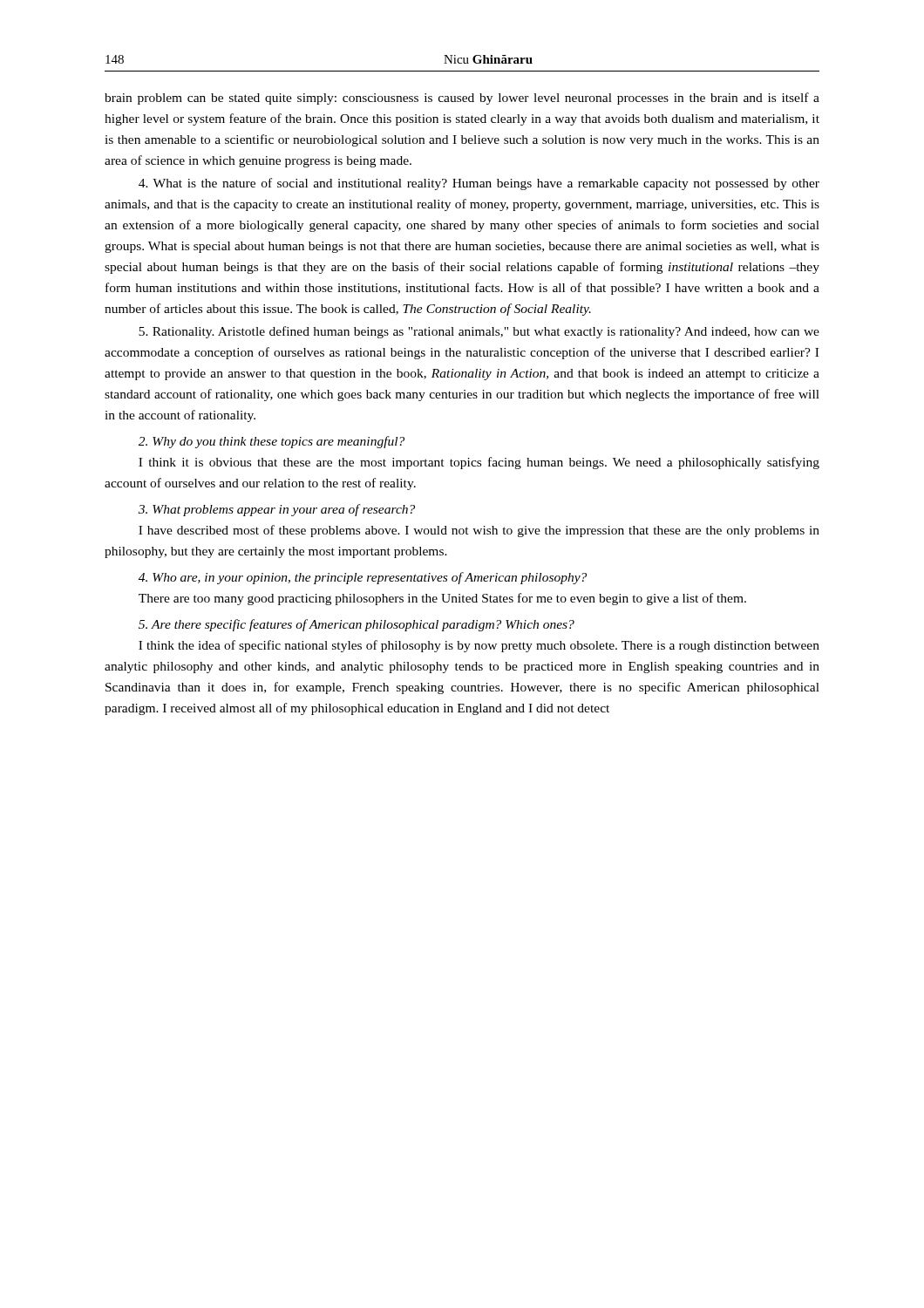Find the text block with the text "I have described most of these problems"

click(462, 540)
